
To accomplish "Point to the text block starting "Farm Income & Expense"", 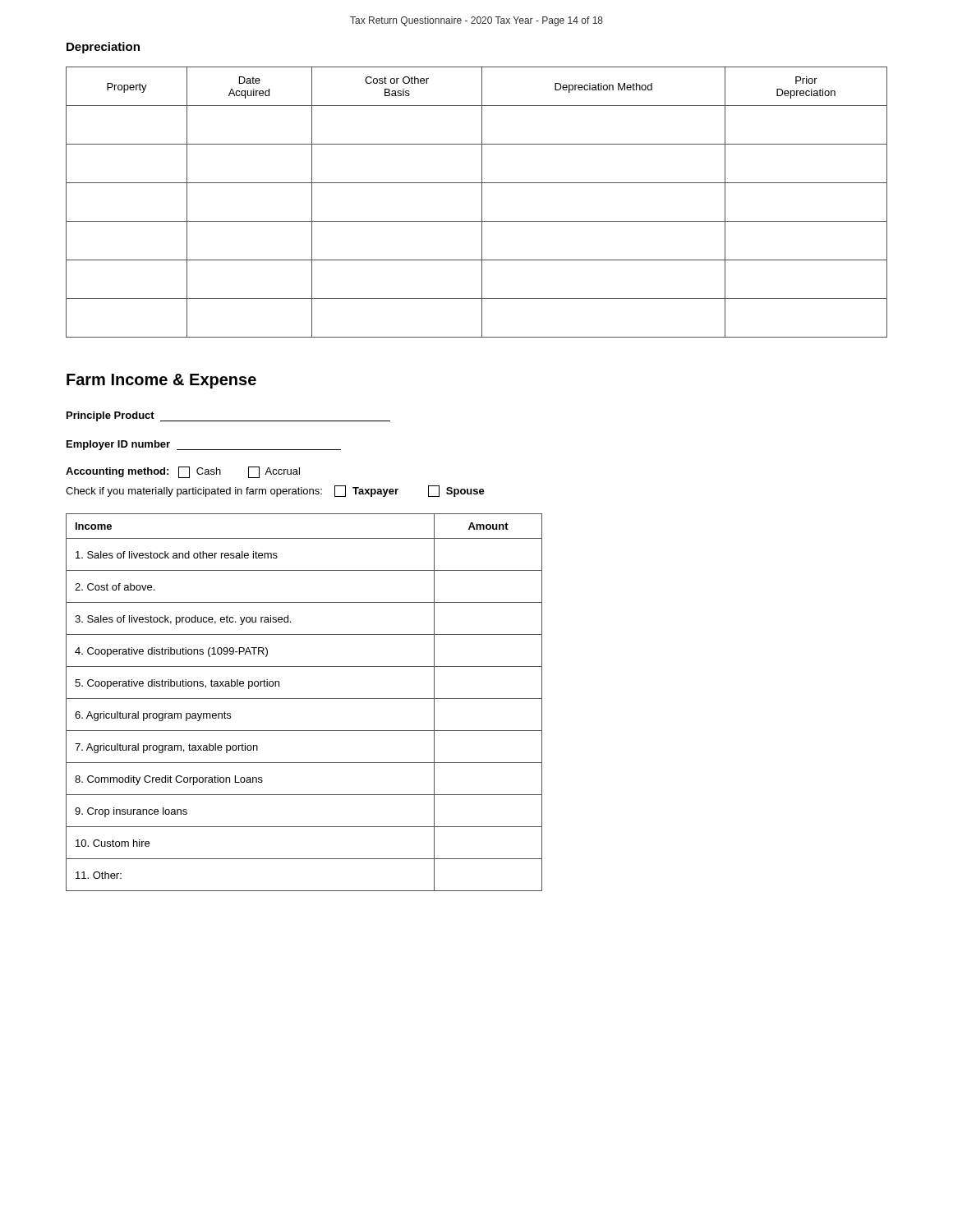I will pos(161,379).
